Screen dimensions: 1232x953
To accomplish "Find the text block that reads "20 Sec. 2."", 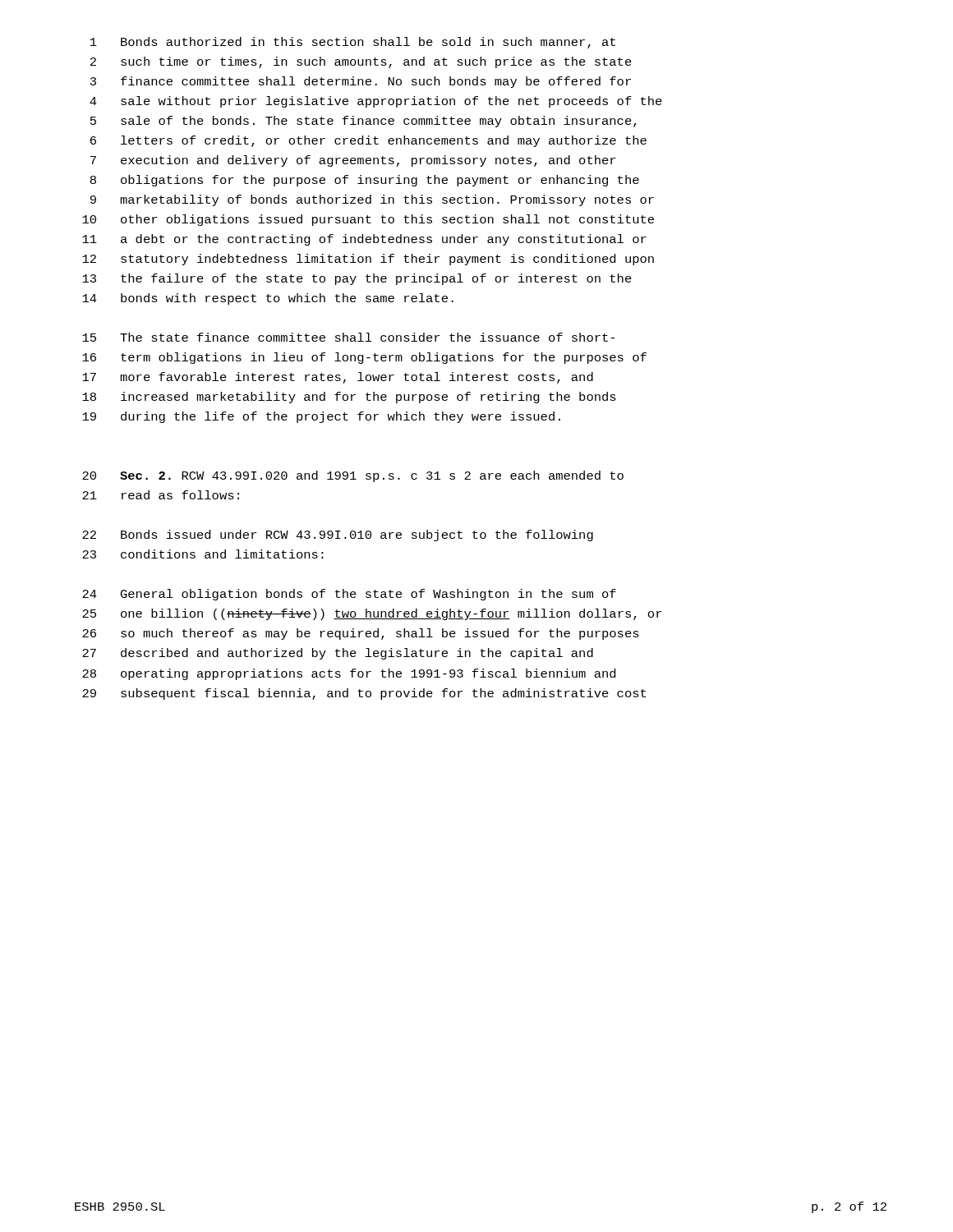I will [481, 487].
